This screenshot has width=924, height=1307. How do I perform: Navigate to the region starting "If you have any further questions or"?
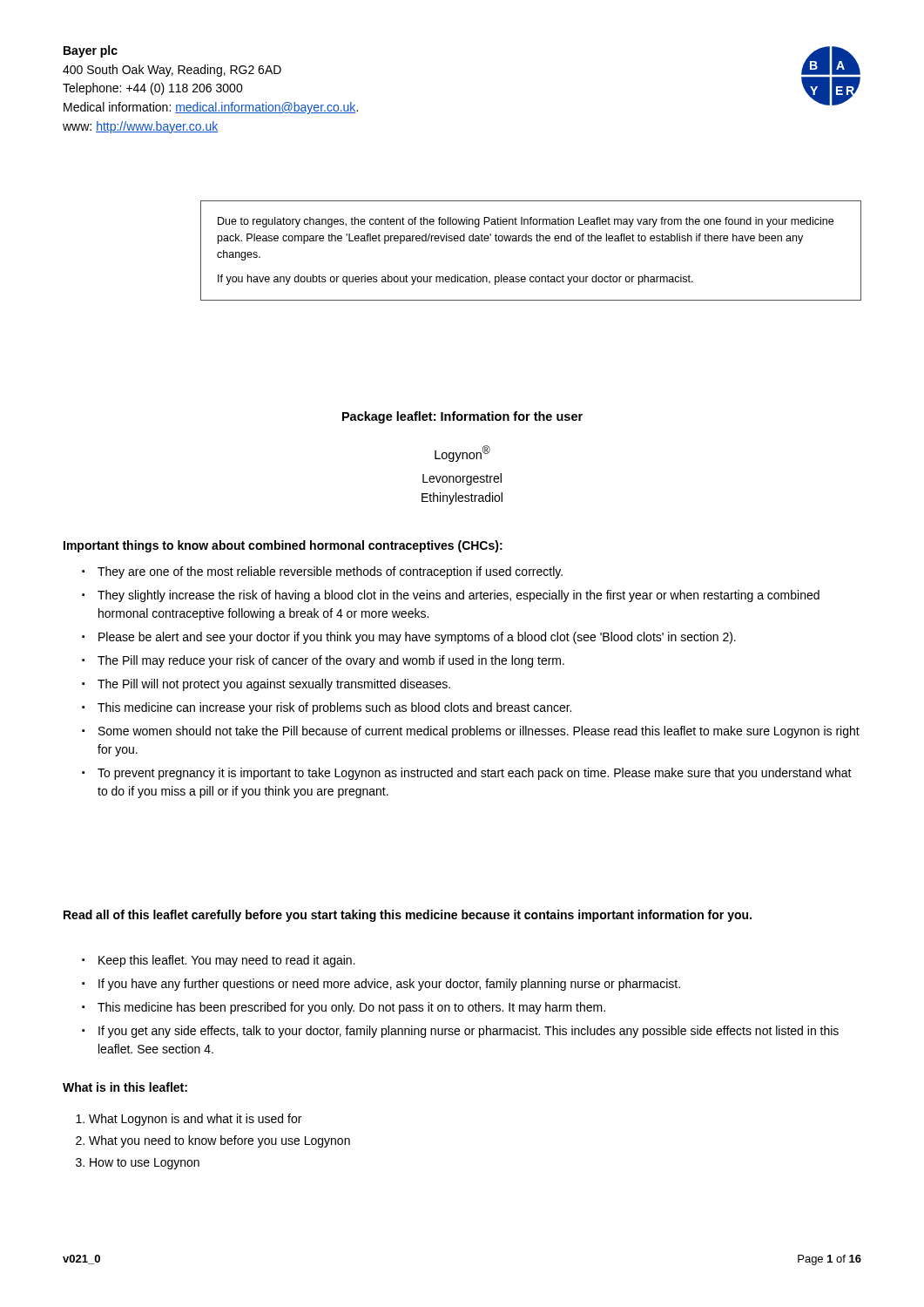coord(389,984)
